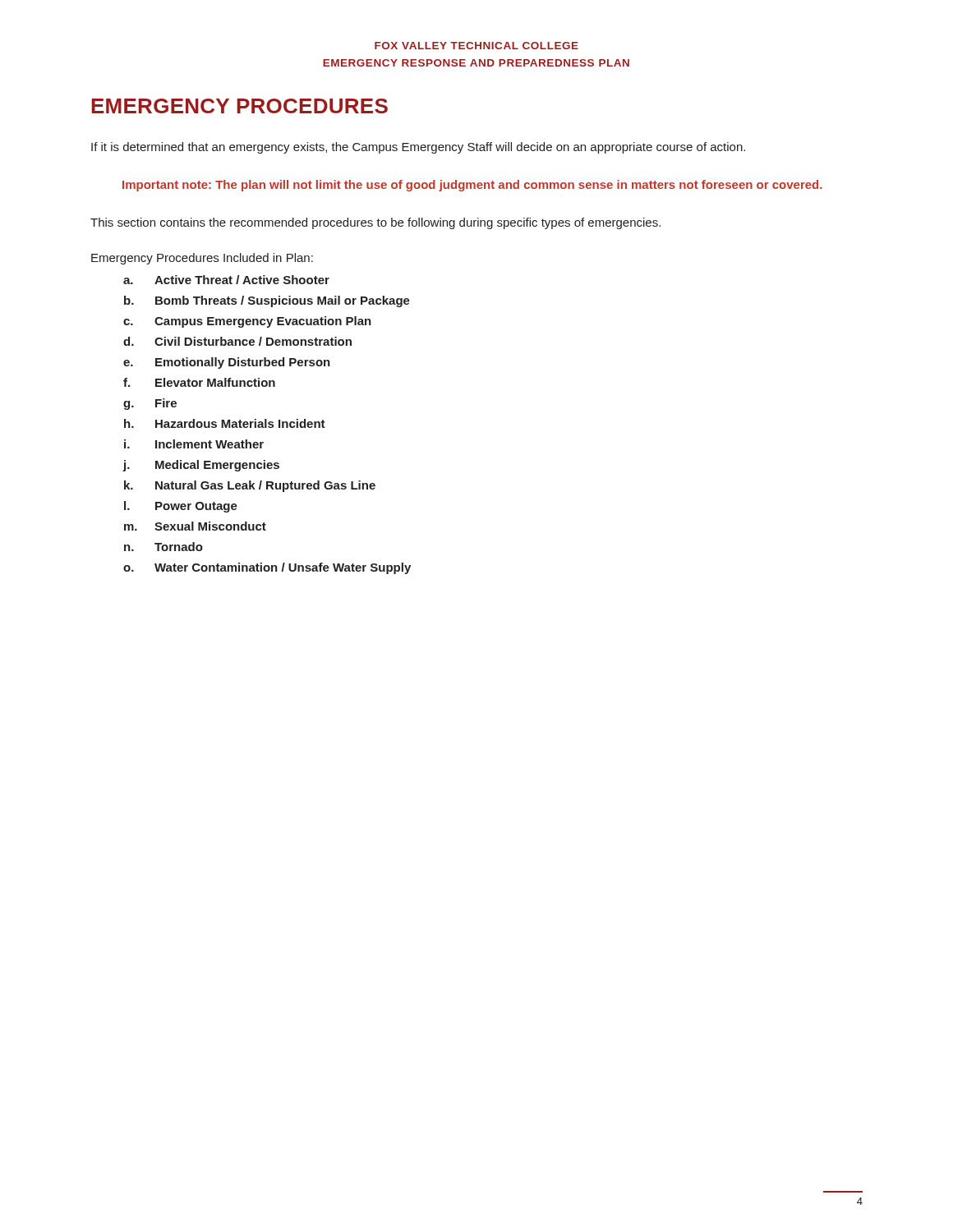Click on the element starting "e. Emotionally Disturbed Person"
The height and width of the screenshot is (1232, 953).
tap(227, 362)
